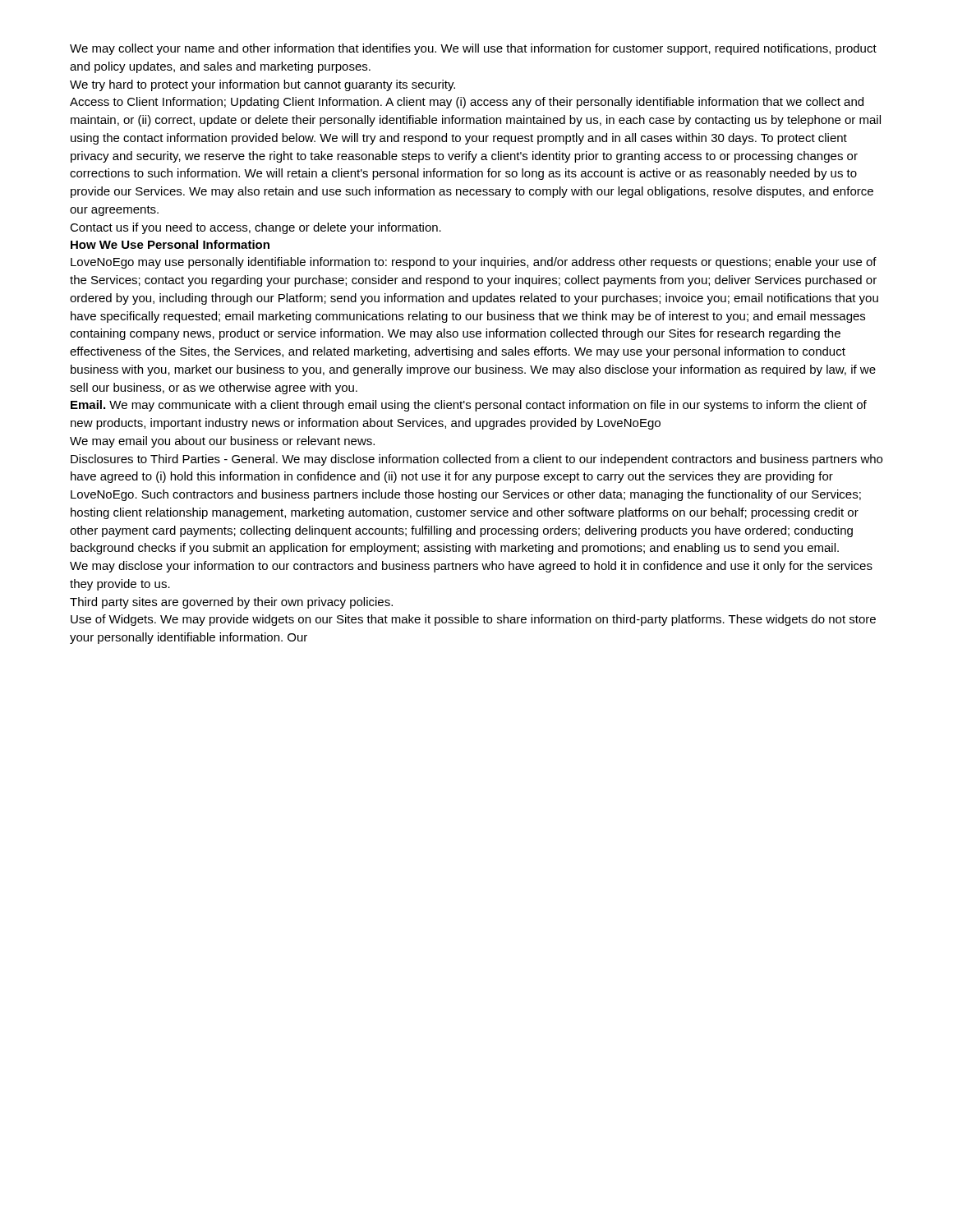Find the text block with the text "We may disclose your information to our"
Screen dimensions: 1232x953
click(476, 575)
